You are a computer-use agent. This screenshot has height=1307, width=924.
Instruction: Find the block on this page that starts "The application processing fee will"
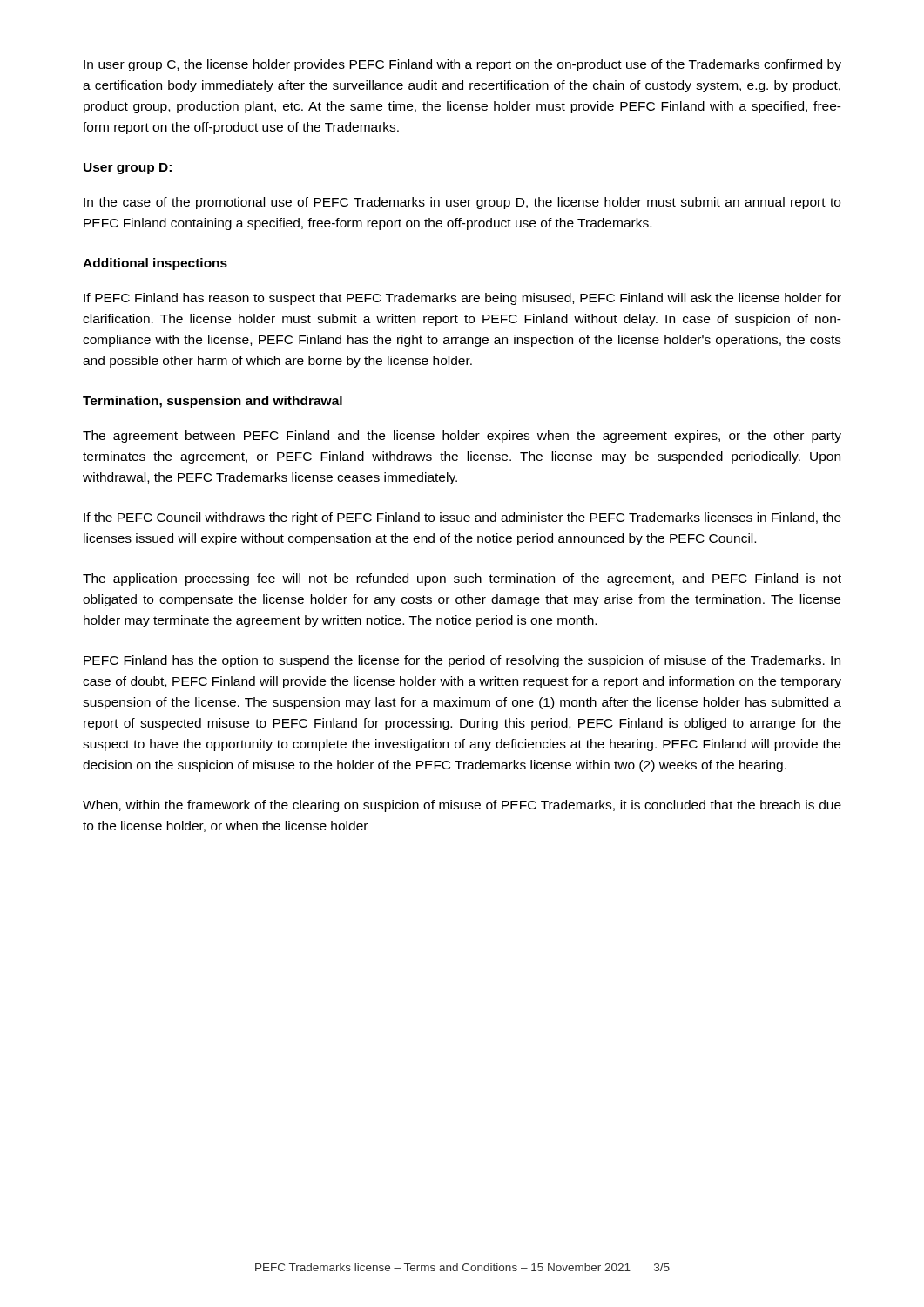[x=462, y=599]
